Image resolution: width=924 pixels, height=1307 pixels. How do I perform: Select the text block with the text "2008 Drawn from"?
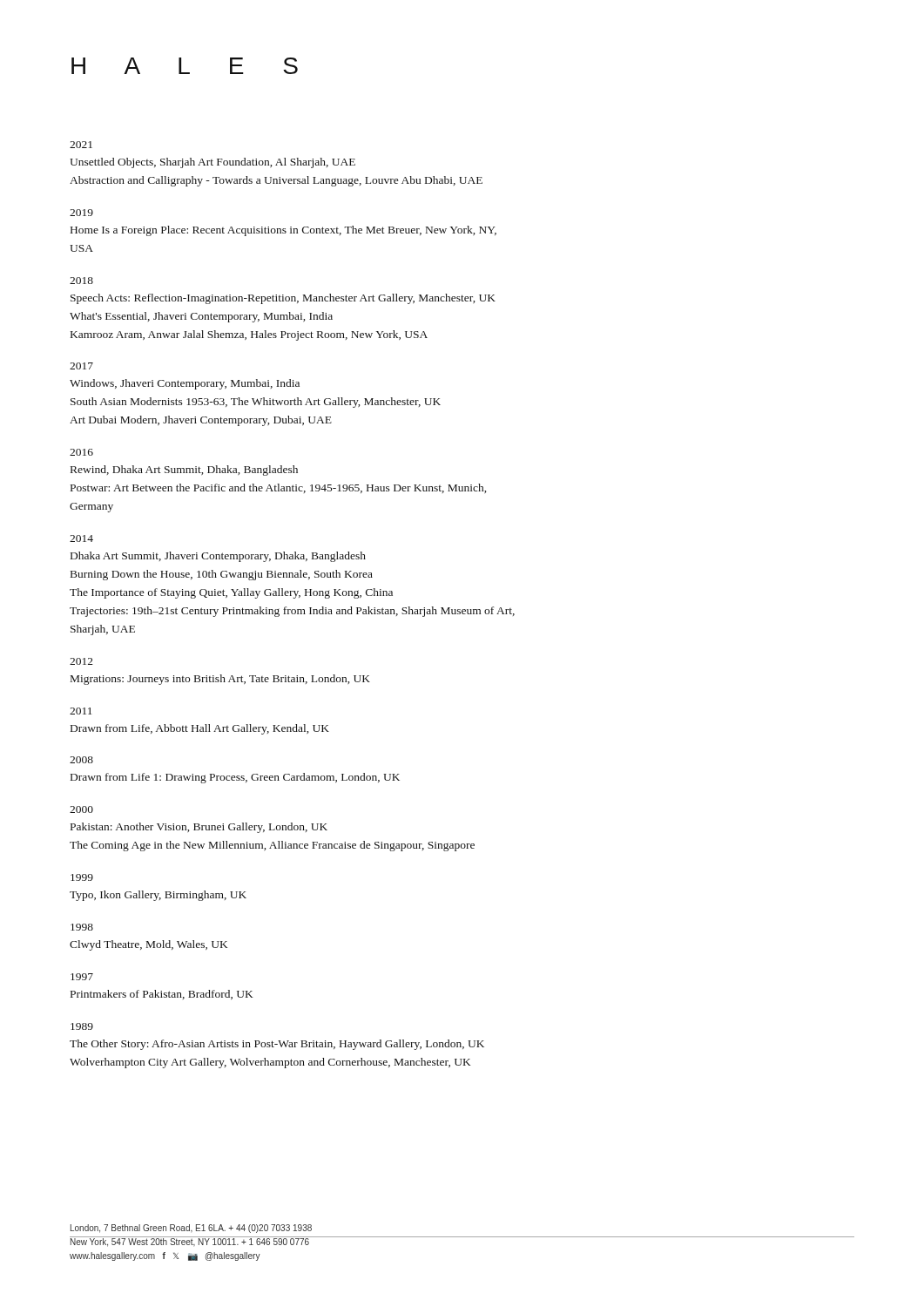point(81,760)
